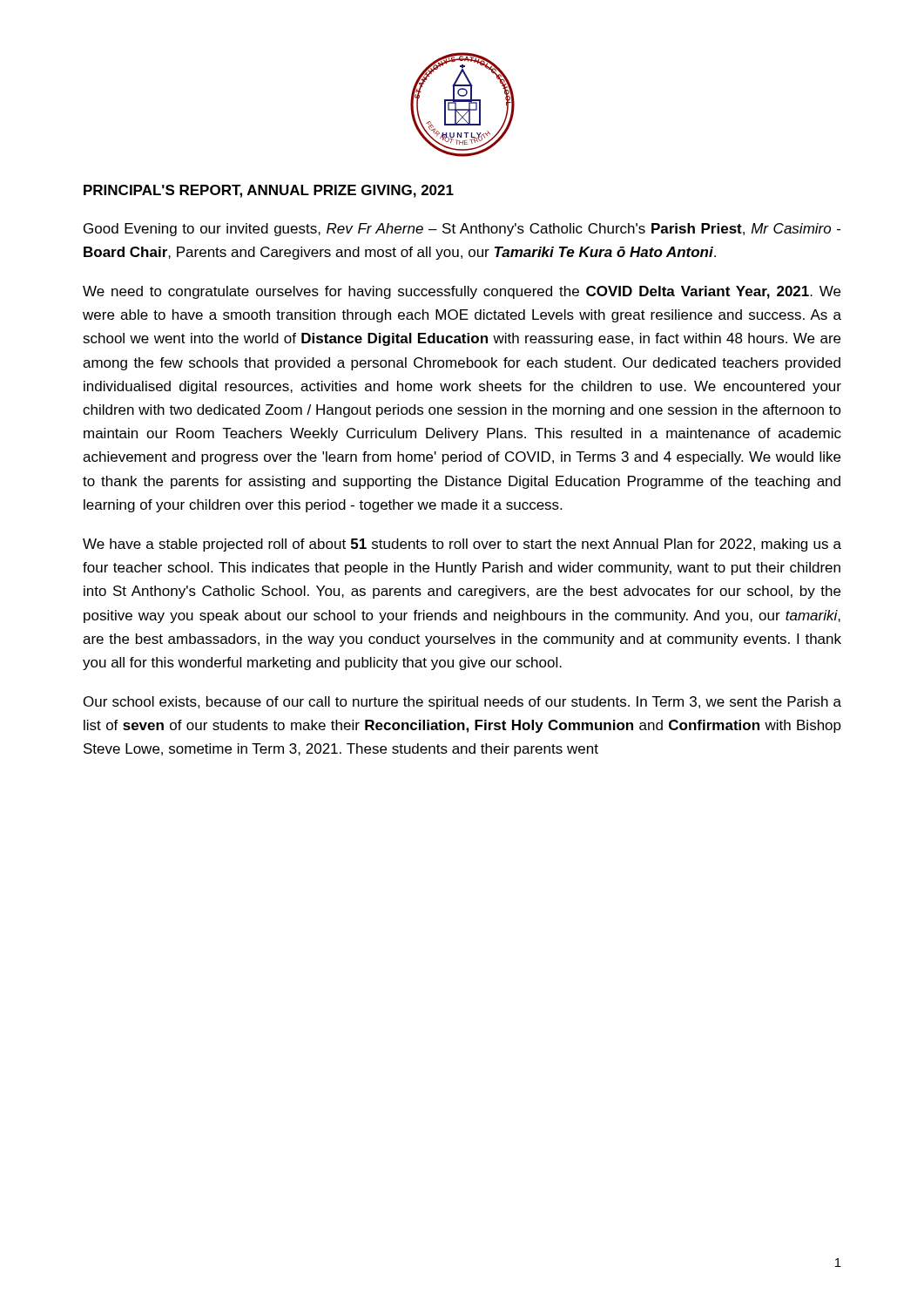The width and height of the screenshot is (924, 1307).
Task: Select the region starting "Good Evening to our invited"
Action: click(462, 240)
